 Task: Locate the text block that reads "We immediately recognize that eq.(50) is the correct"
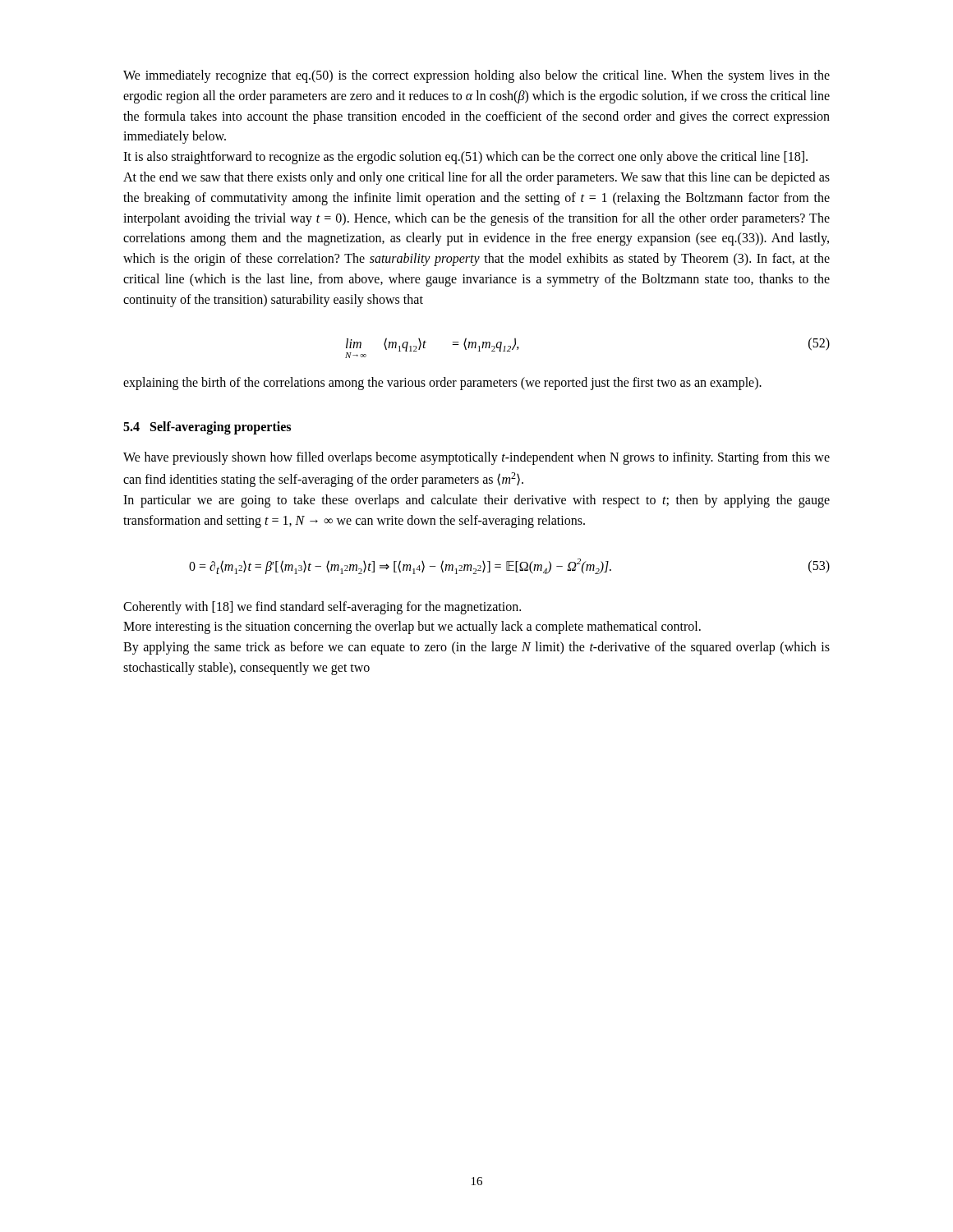click(476, 106)
